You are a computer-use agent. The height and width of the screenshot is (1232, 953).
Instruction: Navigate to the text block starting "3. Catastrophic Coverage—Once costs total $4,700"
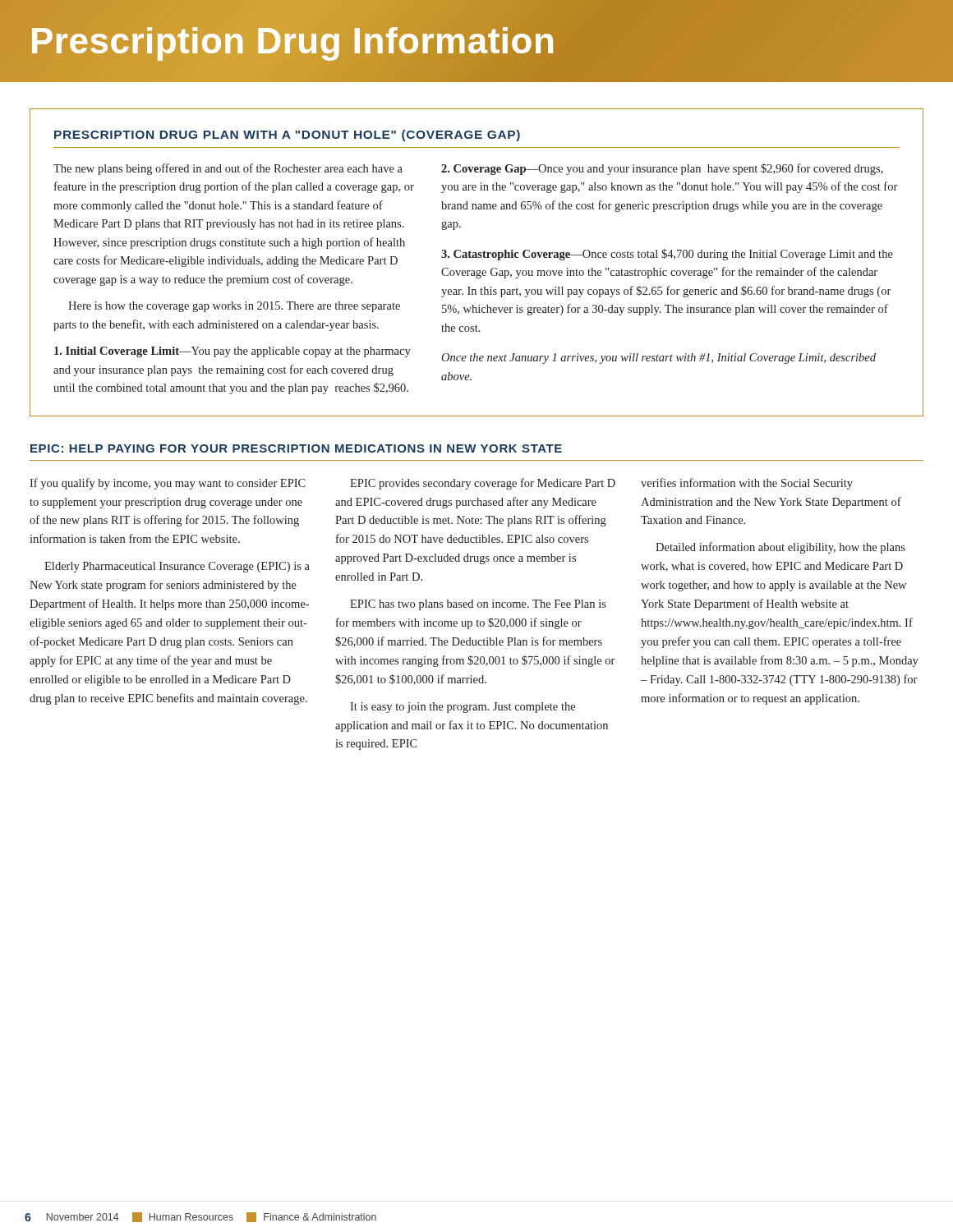tap(667, 291)
